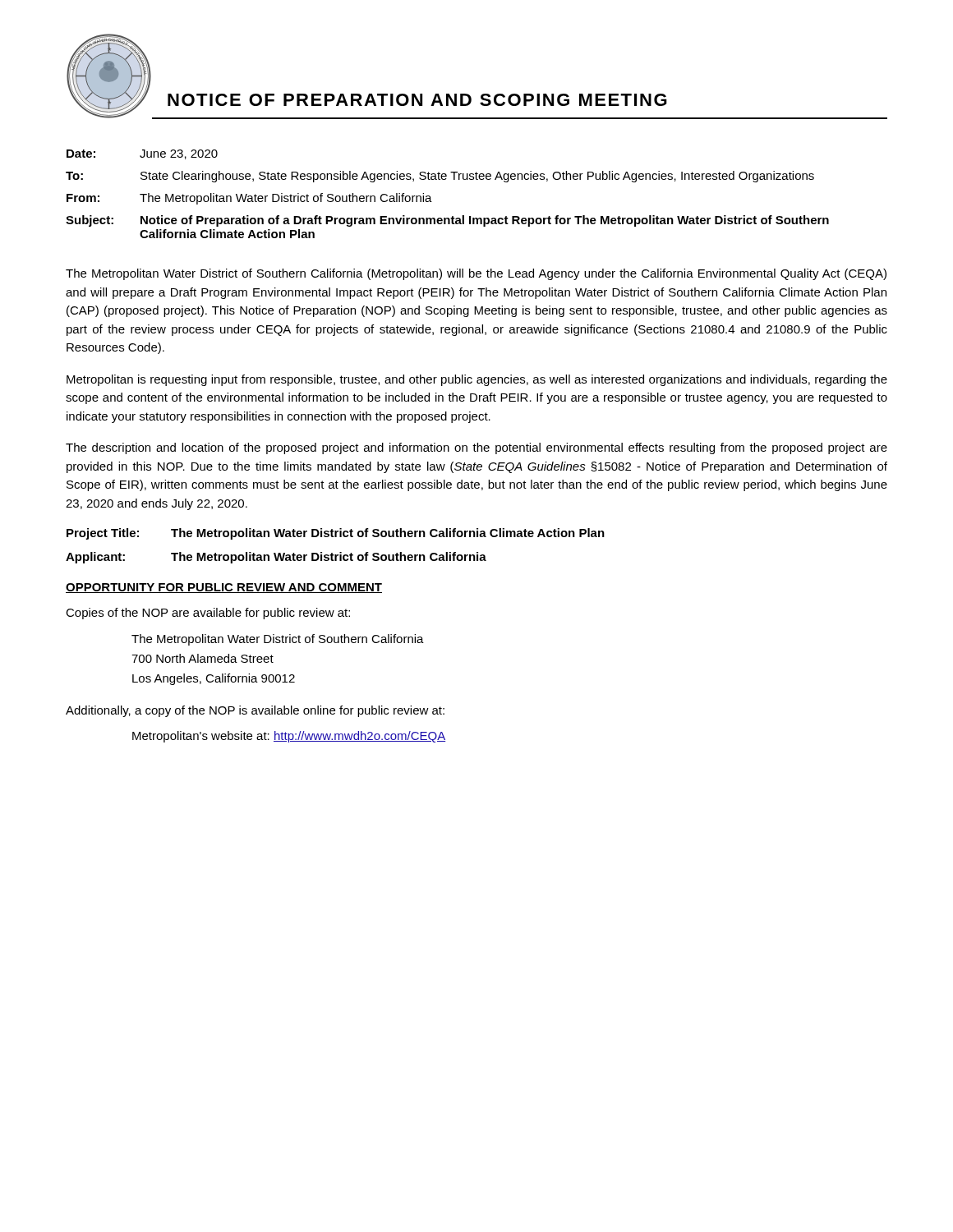Point to the block beginning "Applicant: The Metropolitan"
953x1232 pixels.
pyautogui.click(x=276, y=556)
